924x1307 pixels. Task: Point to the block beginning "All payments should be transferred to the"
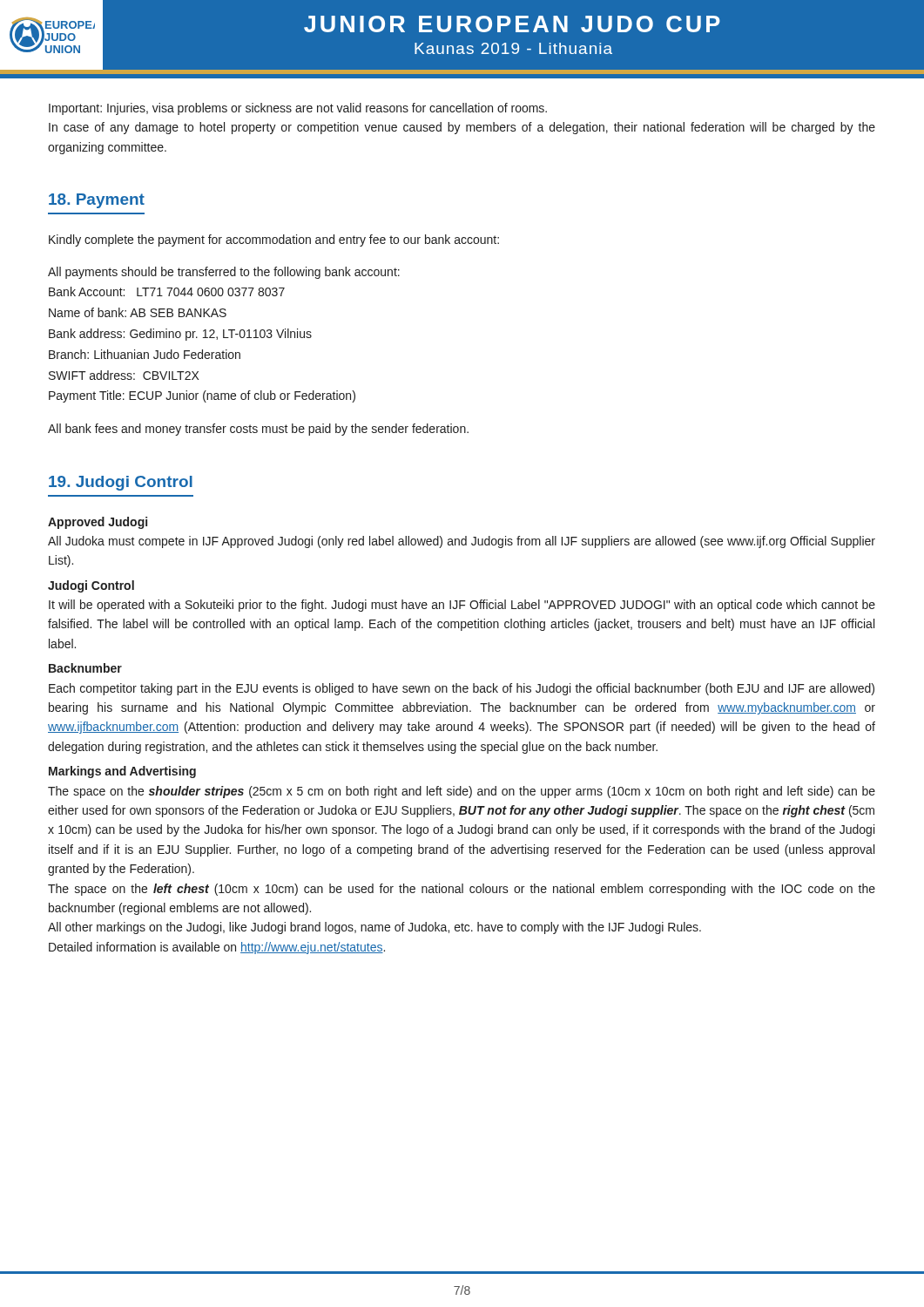pos(224,334)
